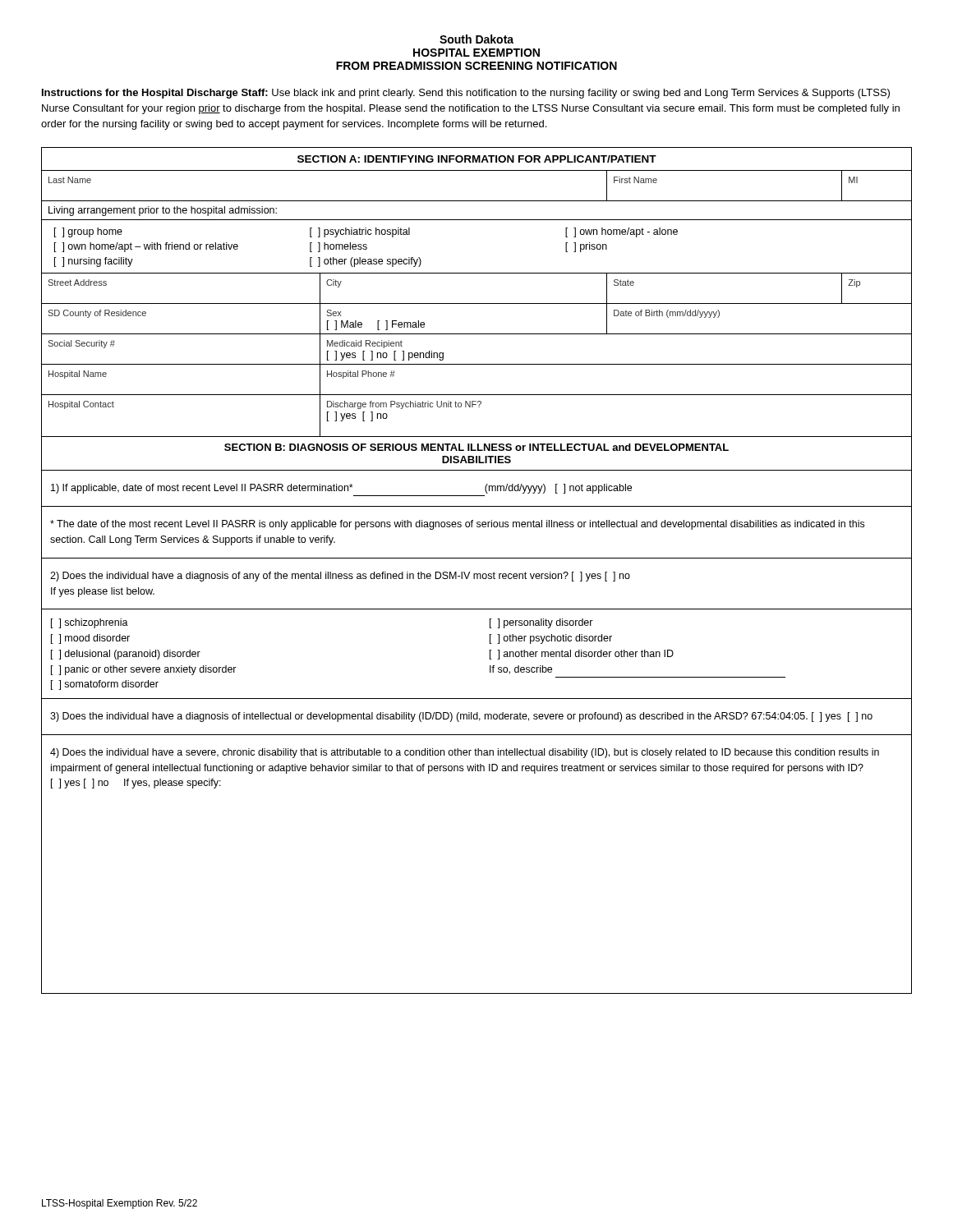The image size is (953, 1232).
Task: Point to the passage starting "SECTION B: DIAGNOSIS OF SERIOUS MENTAL ILLNESS or"
Action: [x=476, y=453]
